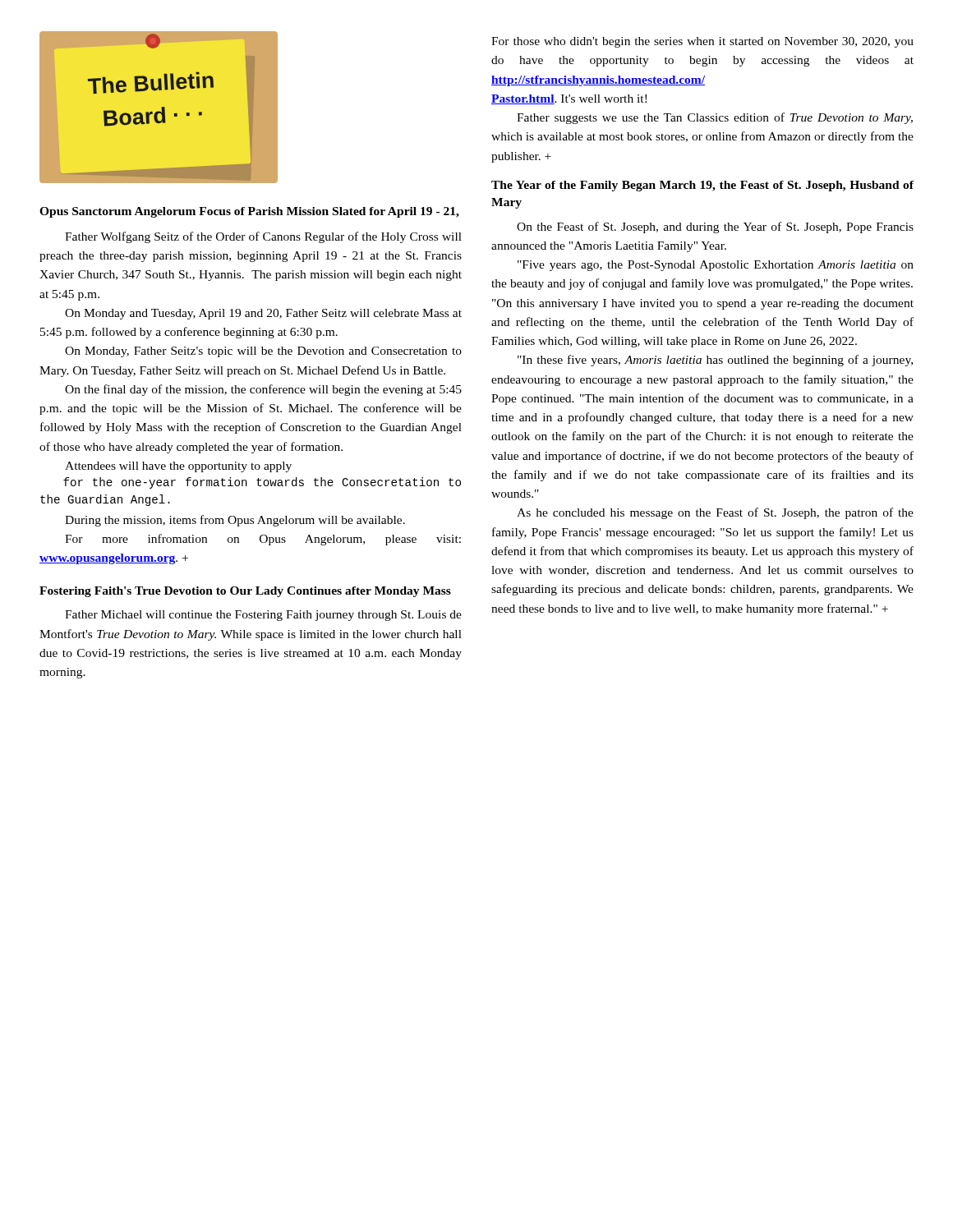Find the section header that says "The Year of"
Screen dimensions: 1232x953
click(702, 193)
